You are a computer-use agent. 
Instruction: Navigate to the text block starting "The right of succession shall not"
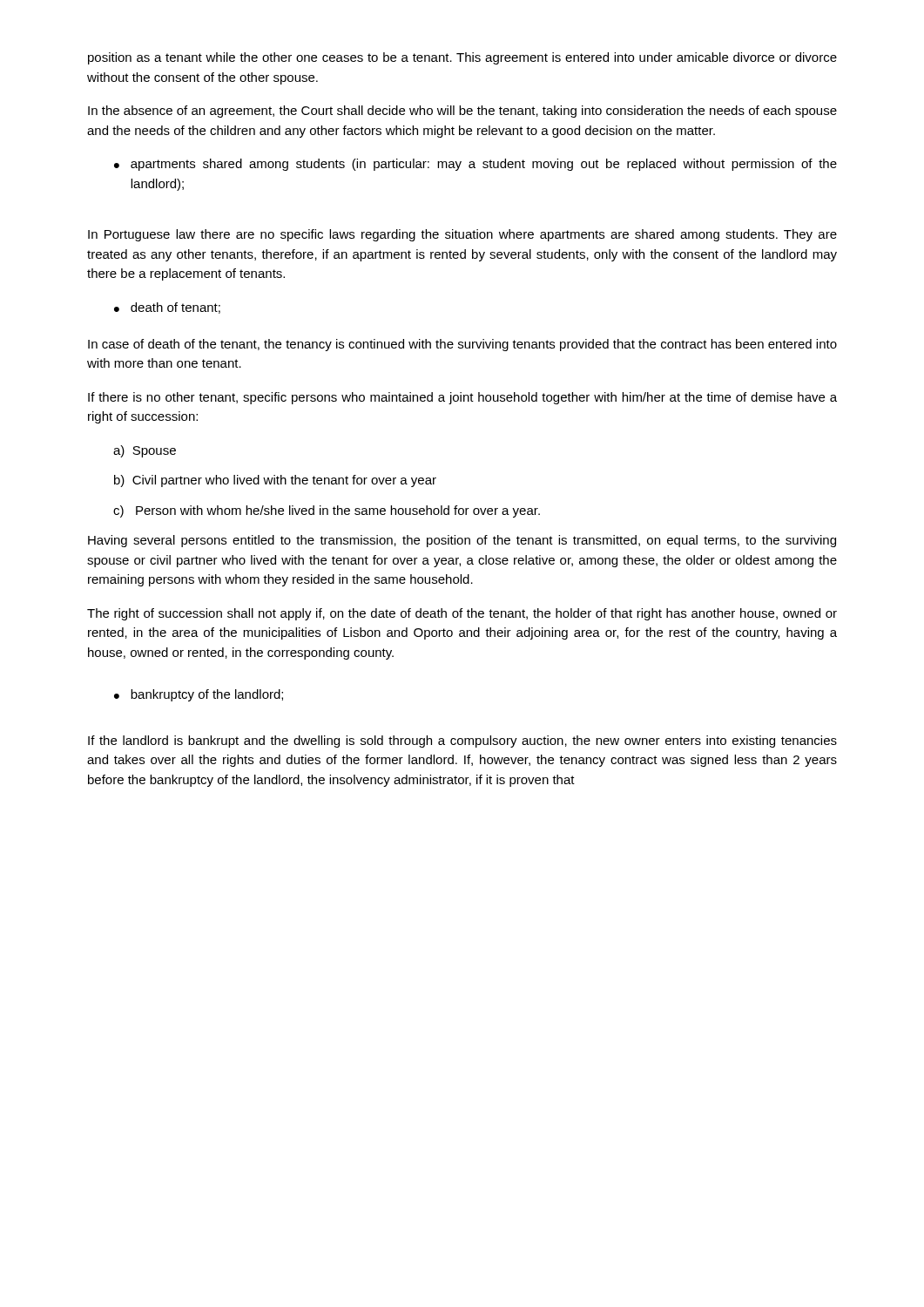click(x=462, y=633)
